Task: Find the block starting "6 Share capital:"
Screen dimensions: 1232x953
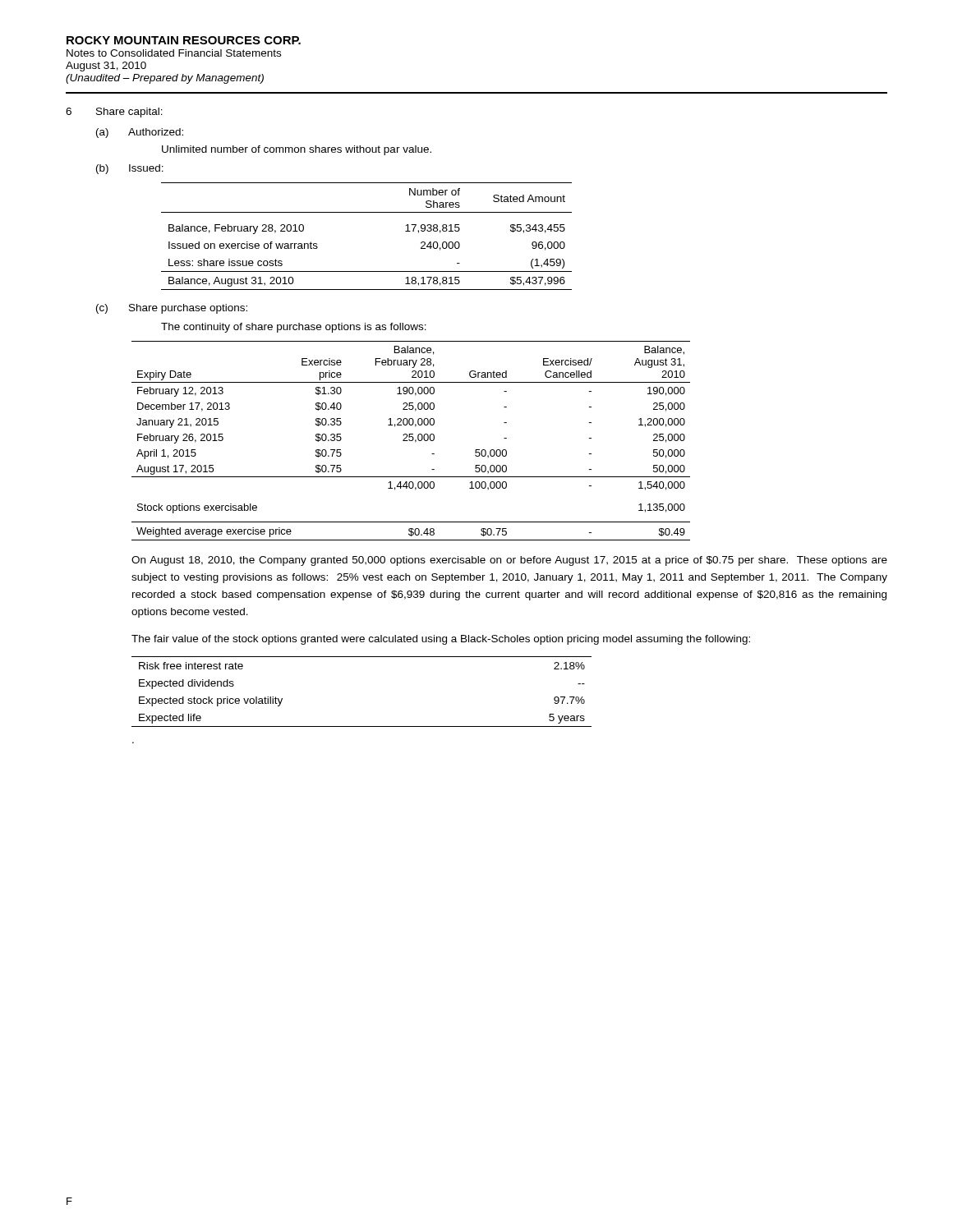Action: (114, 113)
